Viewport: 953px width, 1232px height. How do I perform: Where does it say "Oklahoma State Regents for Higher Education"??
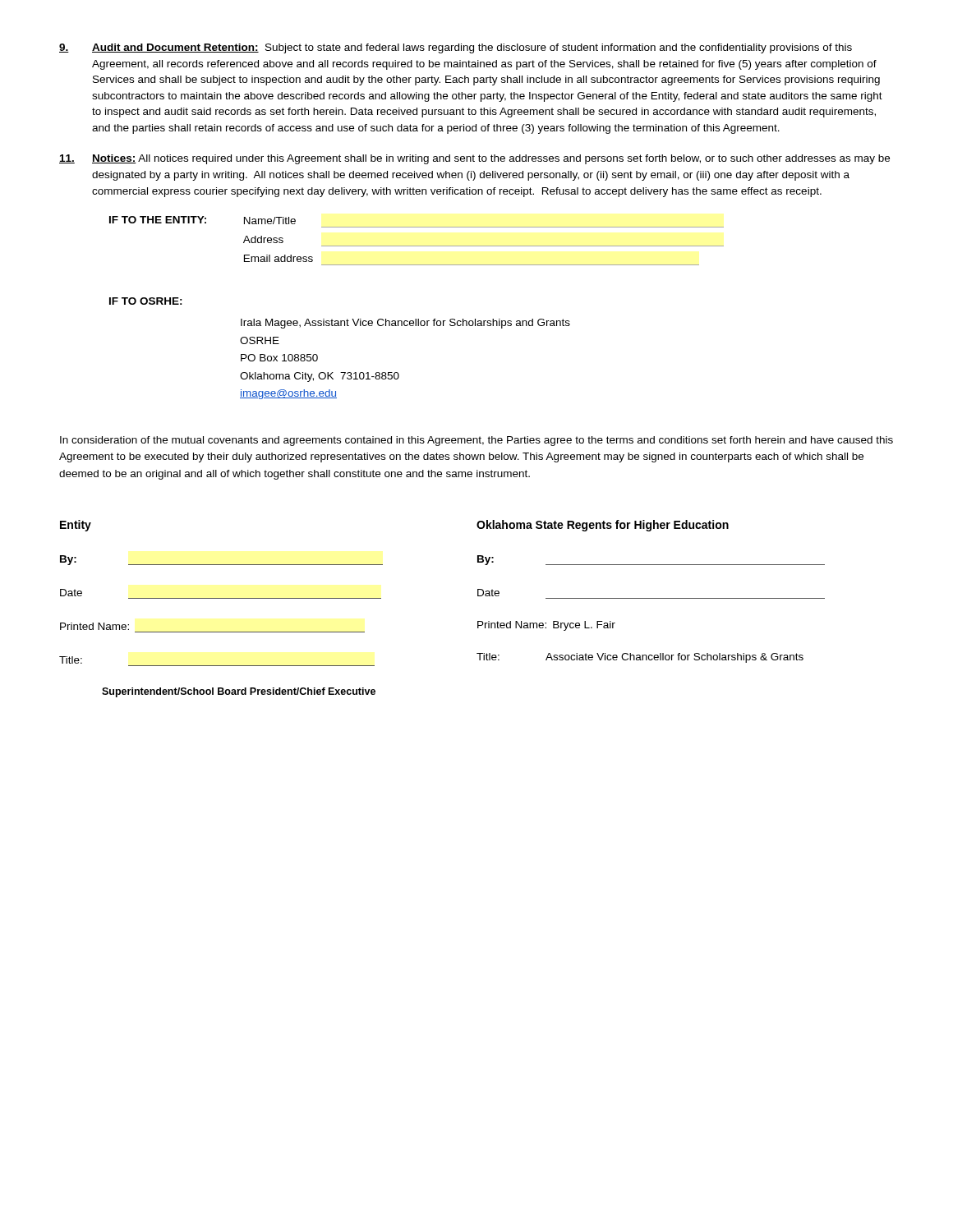(x=603, y=525)
